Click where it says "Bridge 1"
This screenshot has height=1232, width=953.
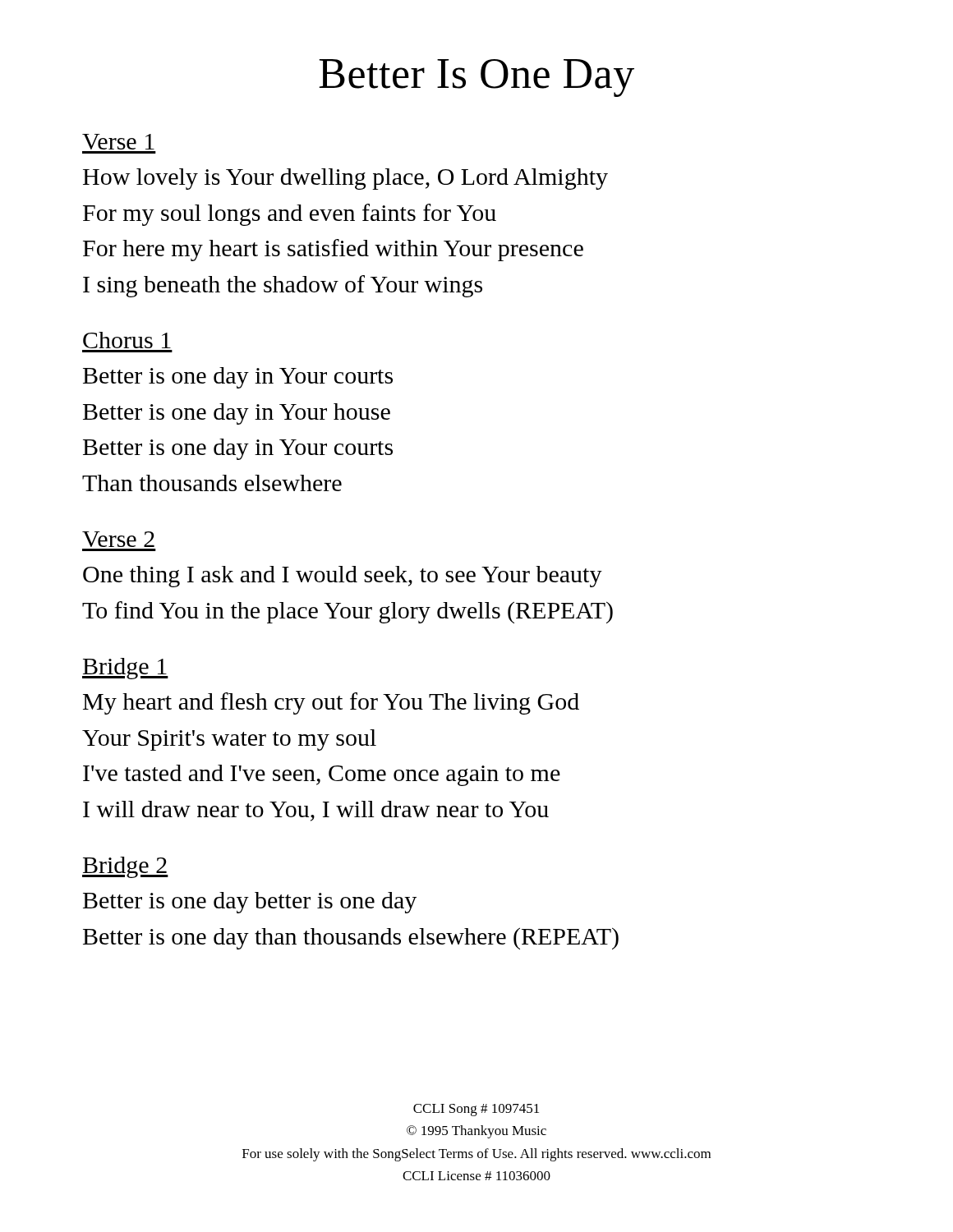pyautogui.click(x=125, y=666)
